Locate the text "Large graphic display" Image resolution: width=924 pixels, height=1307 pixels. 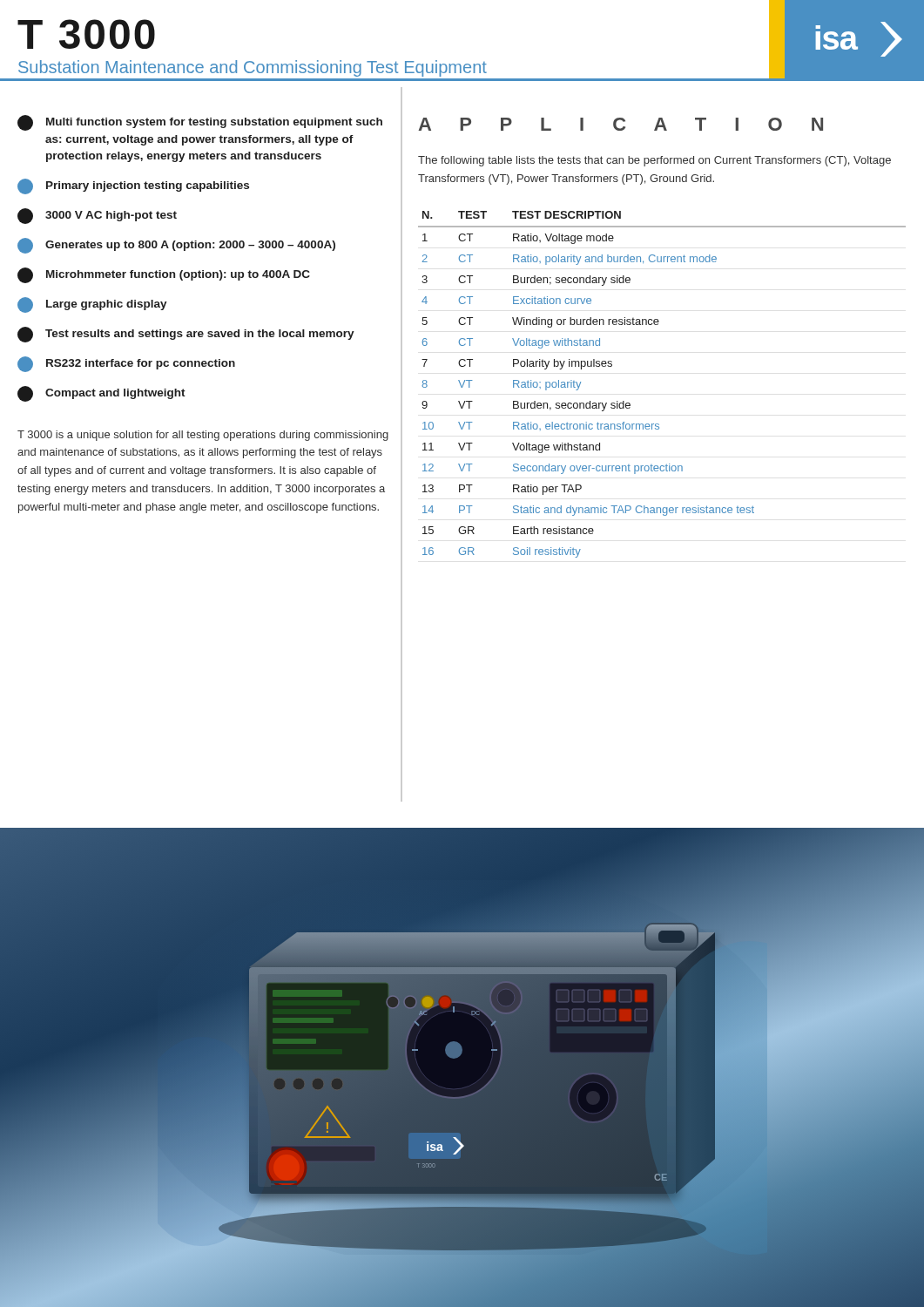(92, 304)
